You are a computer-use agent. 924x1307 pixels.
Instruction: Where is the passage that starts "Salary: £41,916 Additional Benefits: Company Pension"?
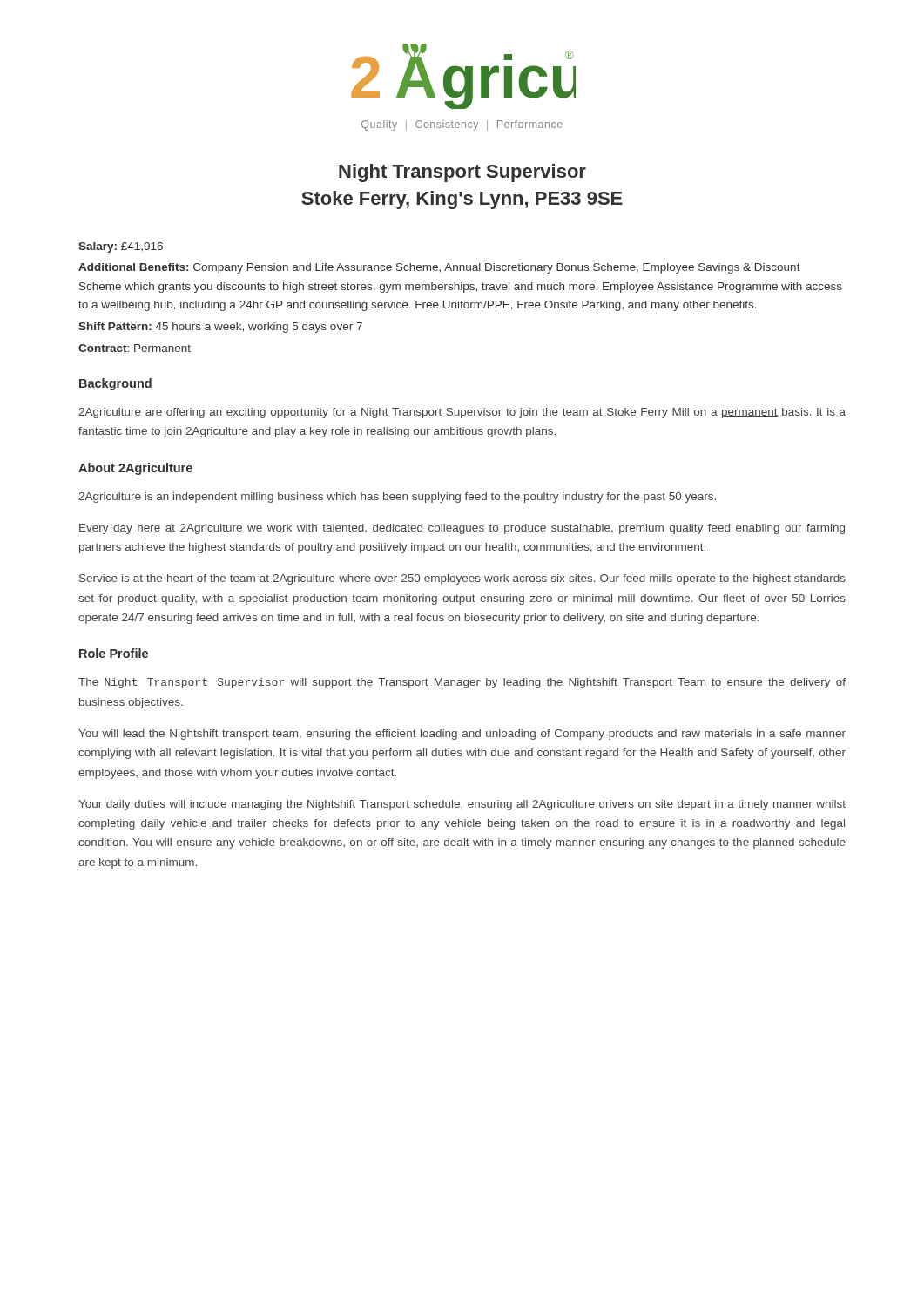pyautogui.click(x=462, y=297)
